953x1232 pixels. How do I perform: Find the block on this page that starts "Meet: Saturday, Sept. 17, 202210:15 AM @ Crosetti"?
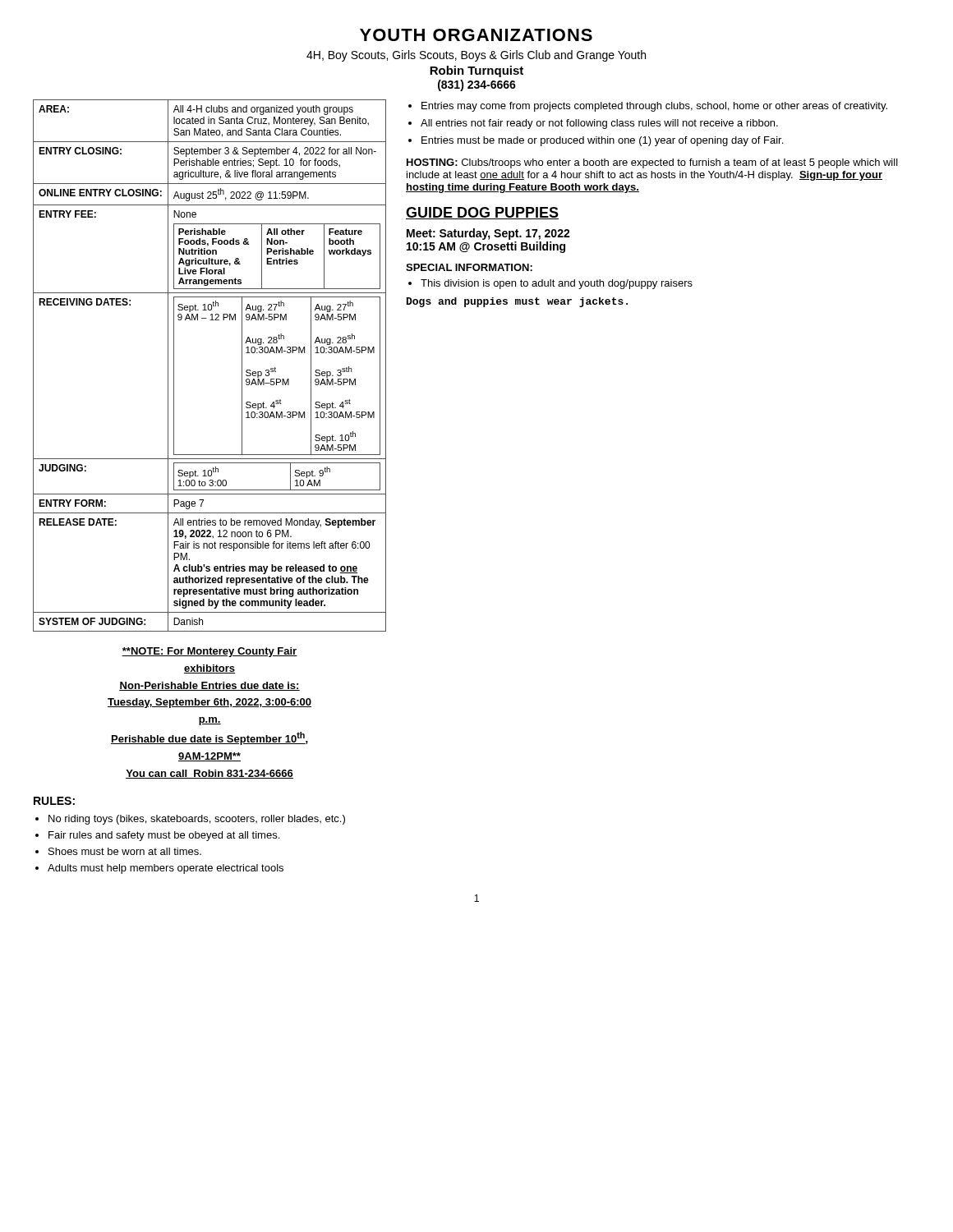[x=488, y=240]
